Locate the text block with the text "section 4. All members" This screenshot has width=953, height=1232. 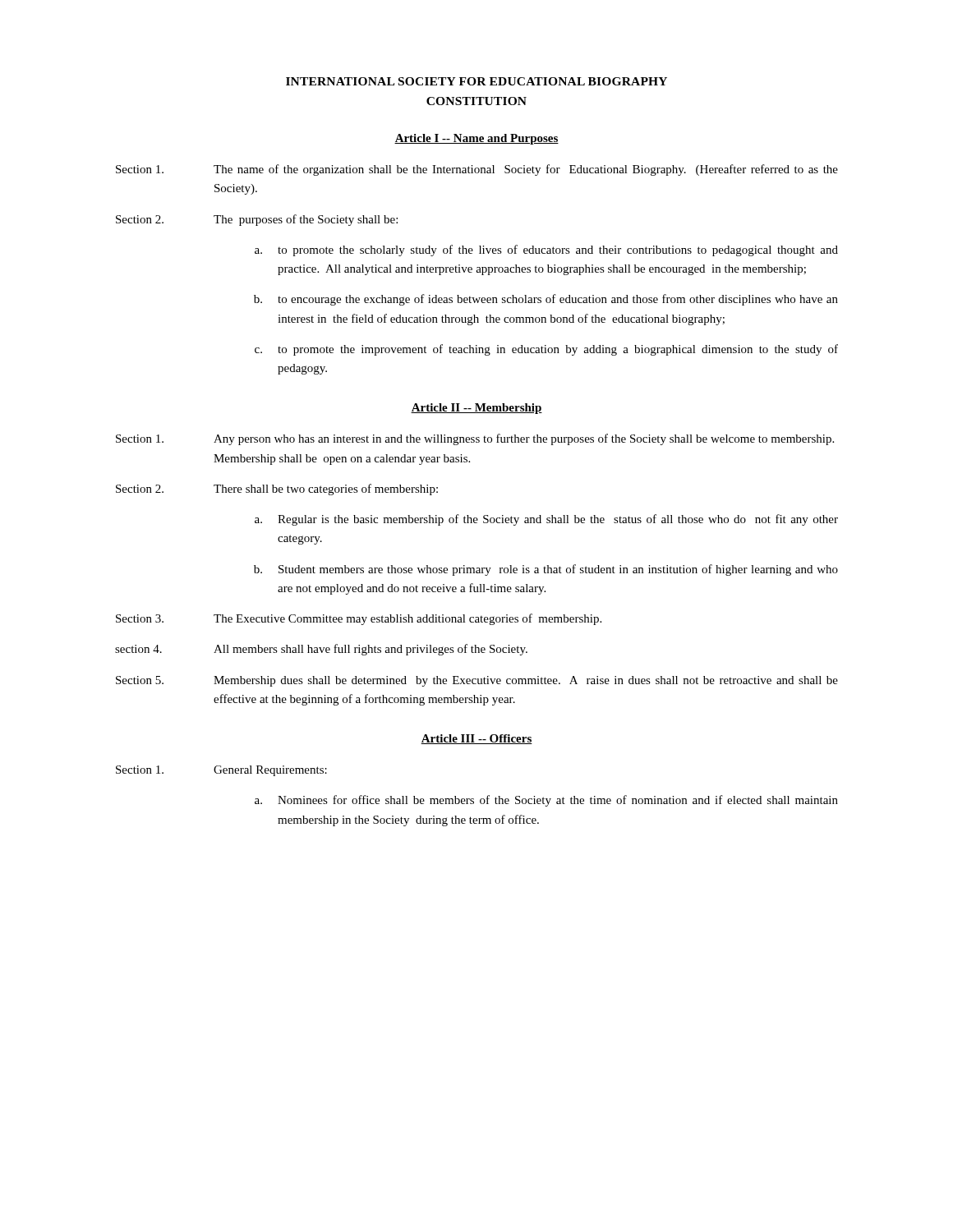pos(476,650)
